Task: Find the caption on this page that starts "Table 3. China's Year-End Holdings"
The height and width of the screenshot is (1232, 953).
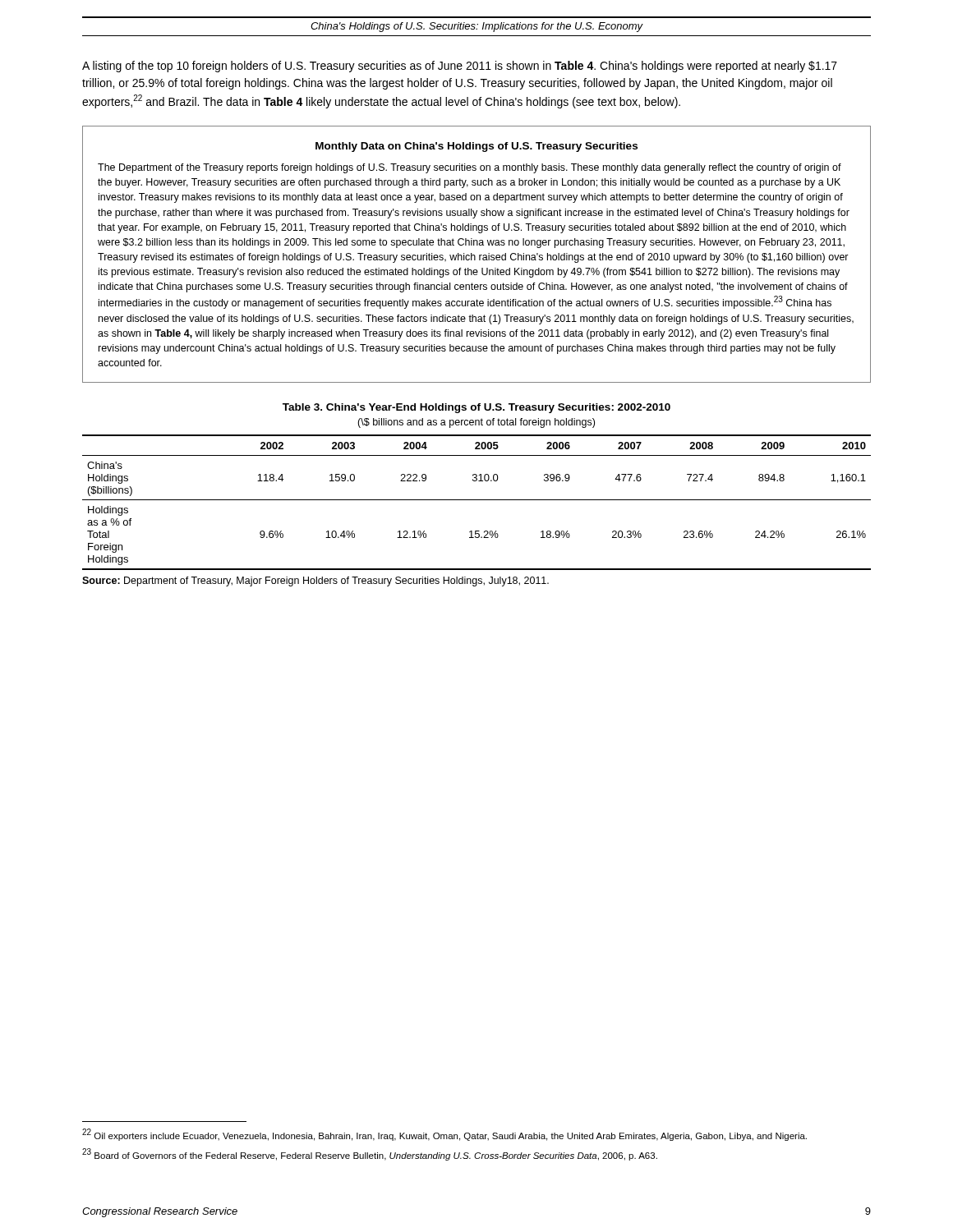Action: (x=476, y=407)
